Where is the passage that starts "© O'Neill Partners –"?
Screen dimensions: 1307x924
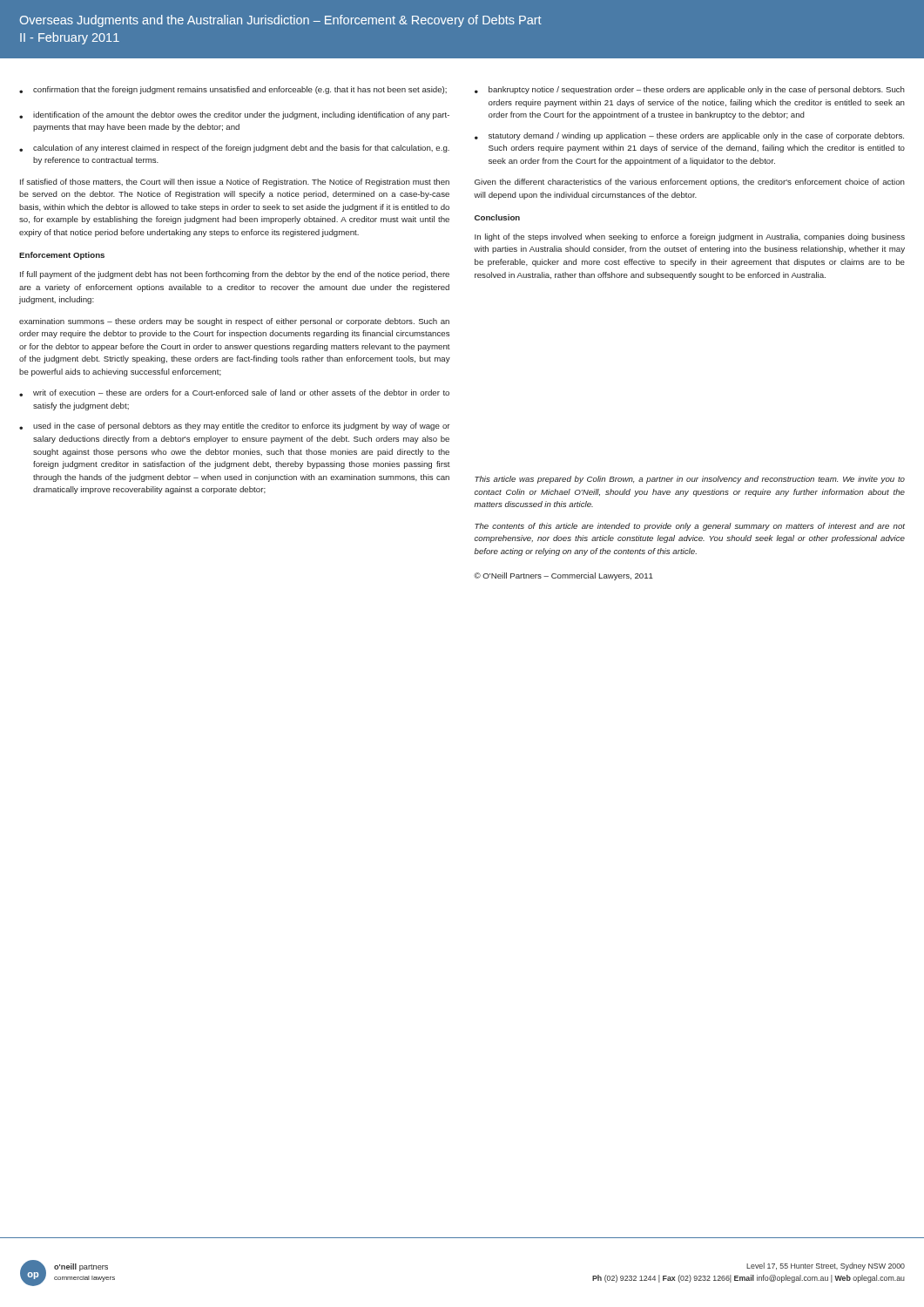(564, 576)
